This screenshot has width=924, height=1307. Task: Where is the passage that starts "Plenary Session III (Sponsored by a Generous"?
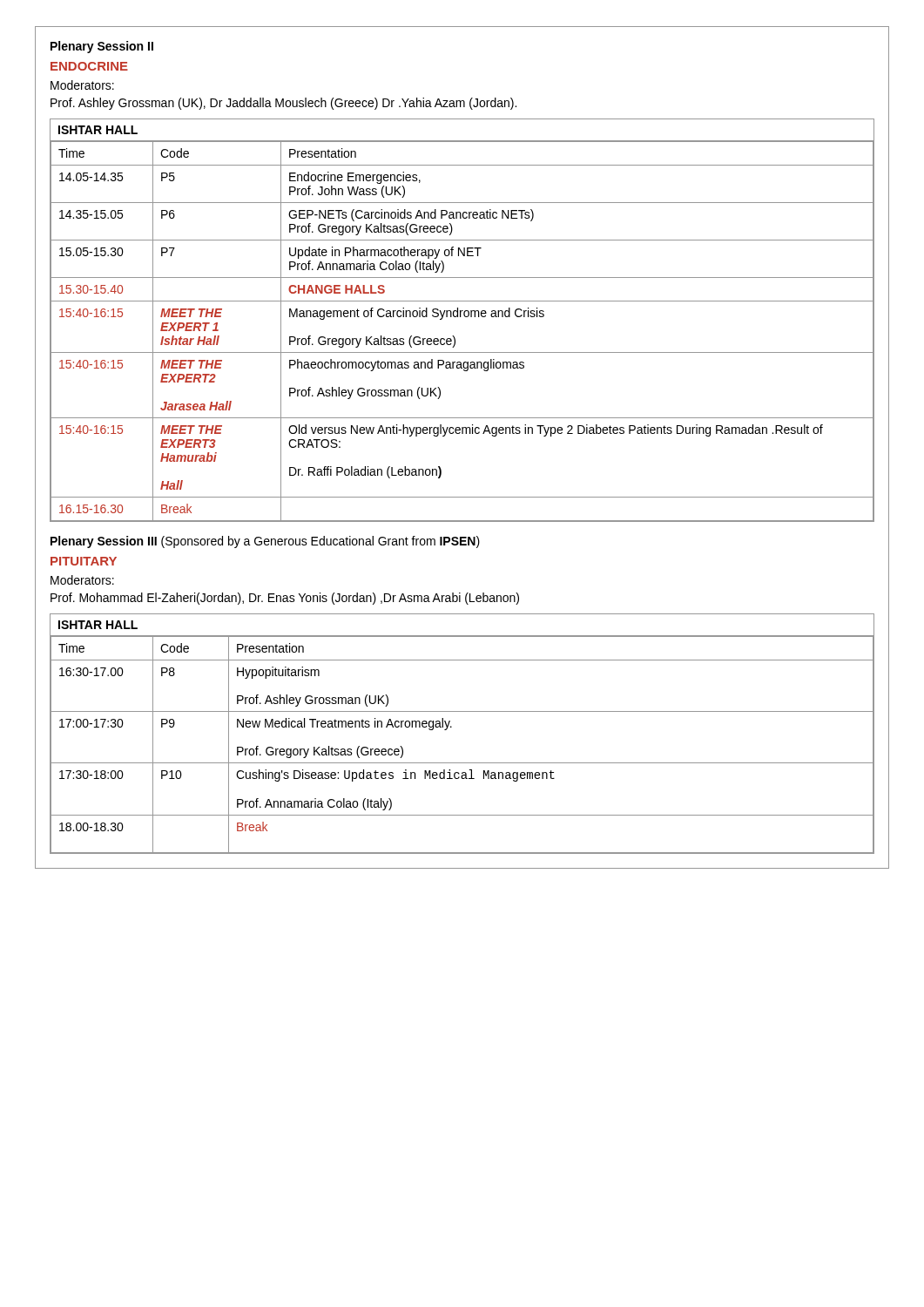(265, 541)
